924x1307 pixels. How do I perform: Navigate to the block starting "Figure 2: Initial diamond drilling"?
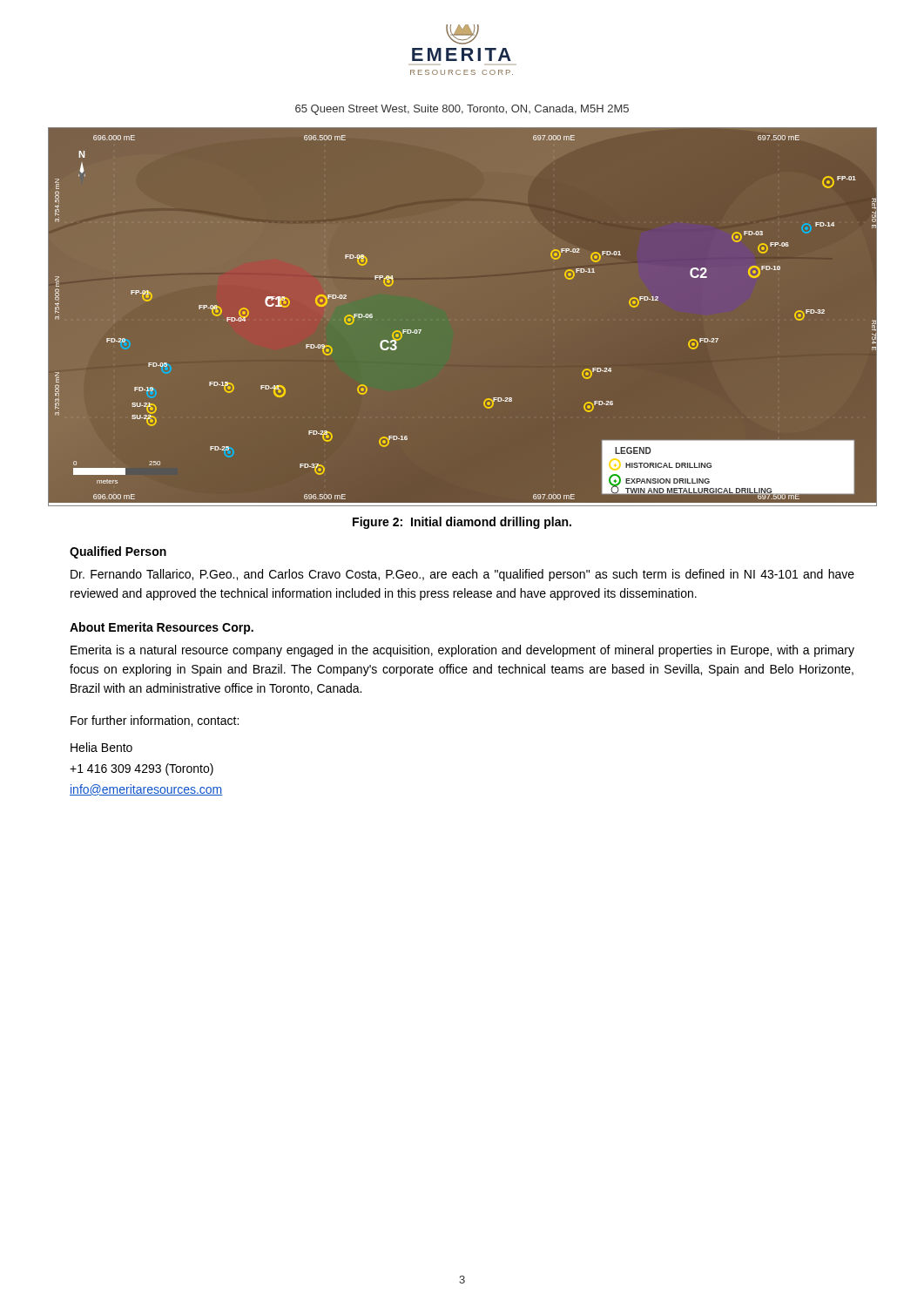462,522
